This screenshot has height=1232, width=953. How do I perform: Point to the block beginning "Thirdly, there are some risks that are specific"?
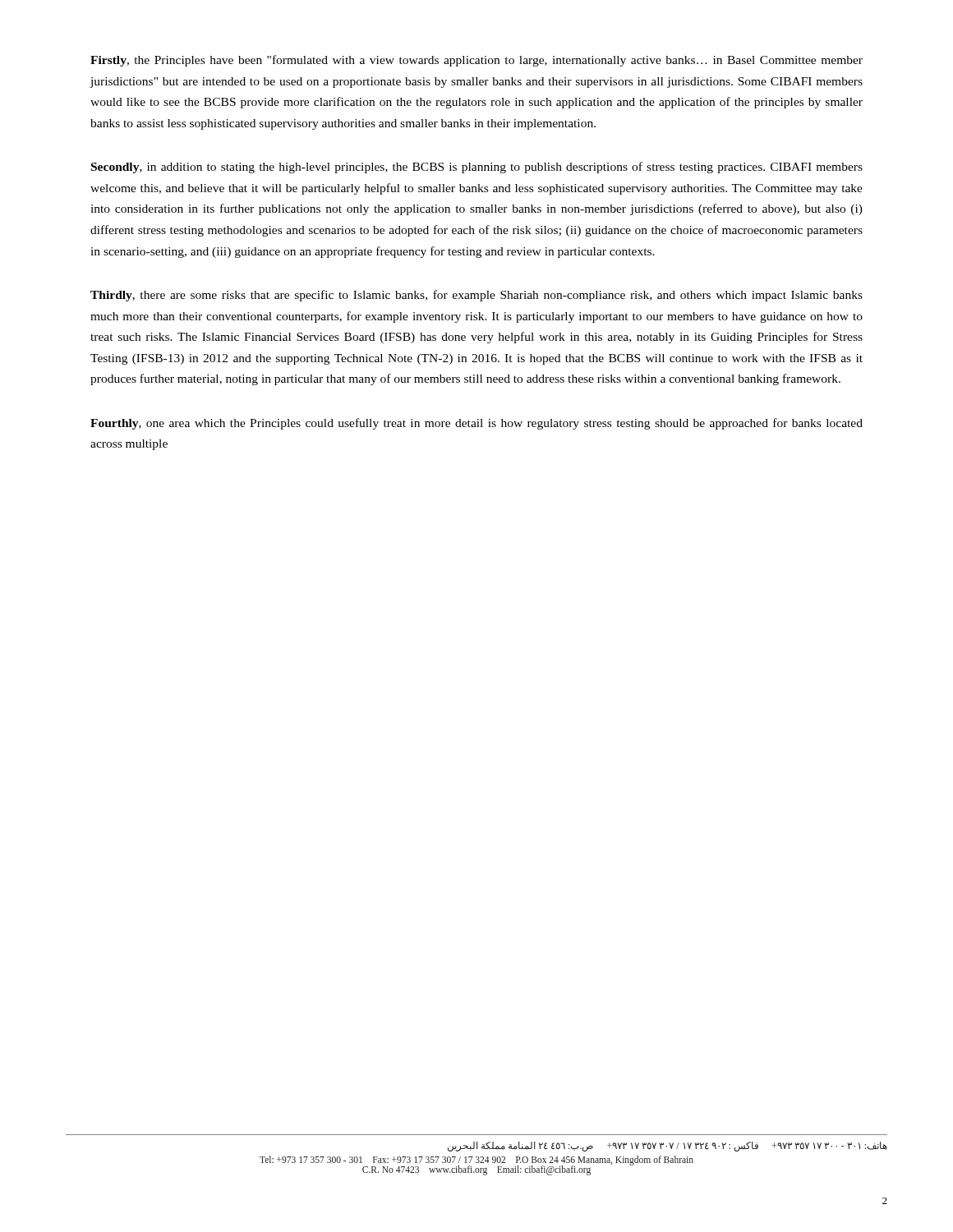click(476, 337)
